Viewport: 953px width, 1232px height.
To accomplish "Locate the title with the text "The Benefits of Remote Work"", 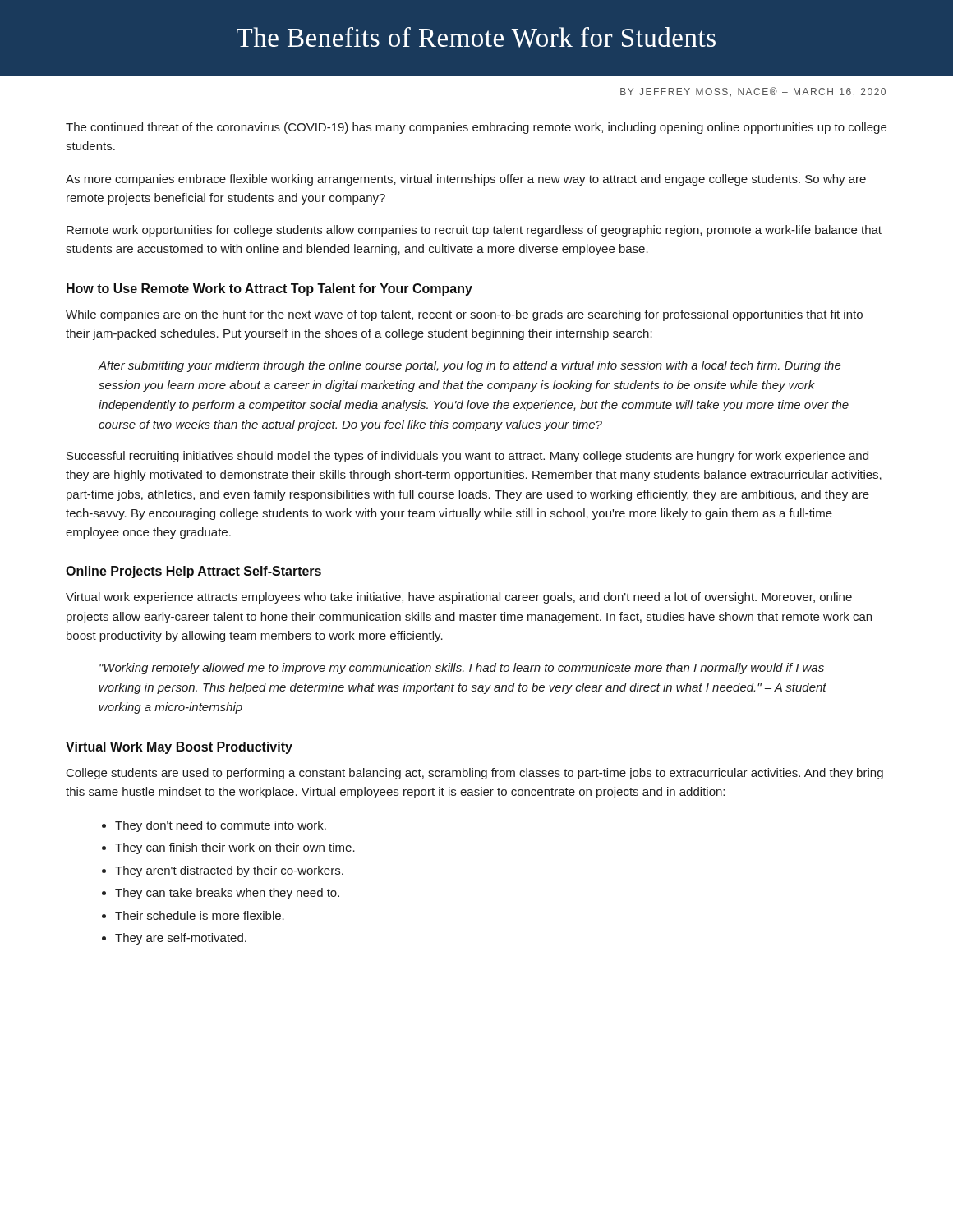I will coord(476,38).
